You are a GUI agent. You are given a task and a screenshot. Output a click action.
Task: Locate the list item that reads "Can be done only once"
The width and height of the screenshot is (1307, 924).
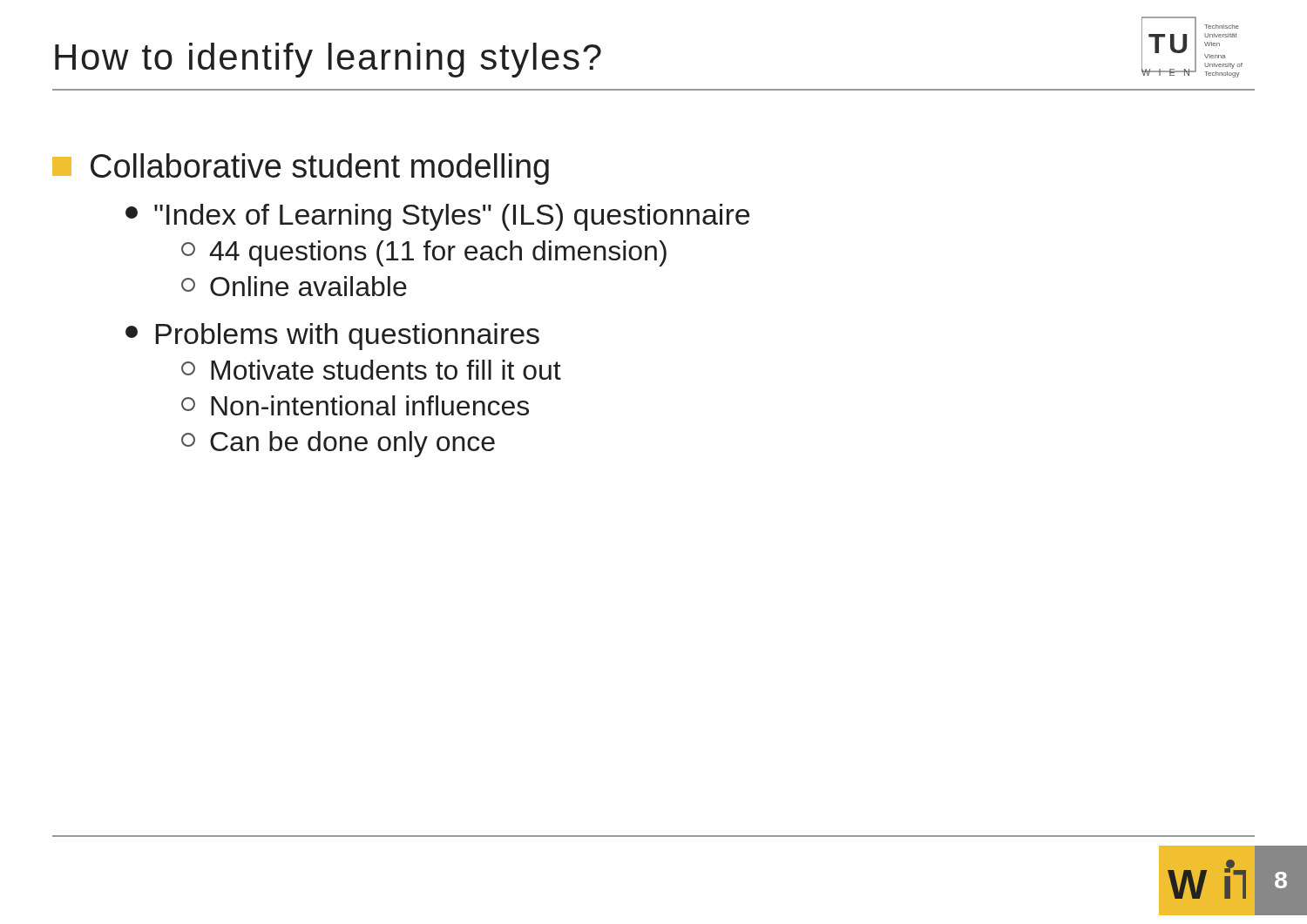352,442
